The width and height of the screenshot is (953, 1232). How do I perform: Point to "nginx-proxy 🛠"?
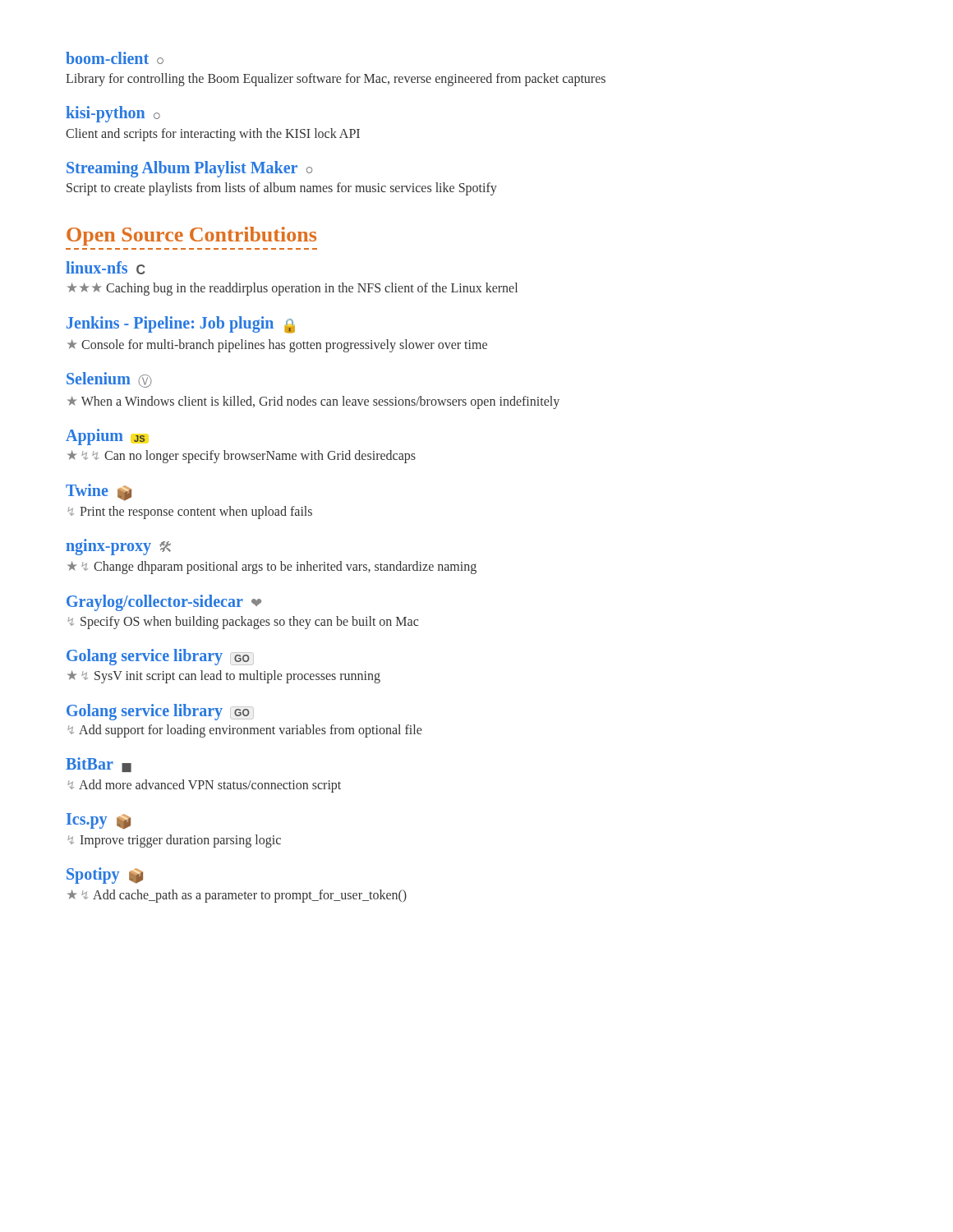[119, 546]
